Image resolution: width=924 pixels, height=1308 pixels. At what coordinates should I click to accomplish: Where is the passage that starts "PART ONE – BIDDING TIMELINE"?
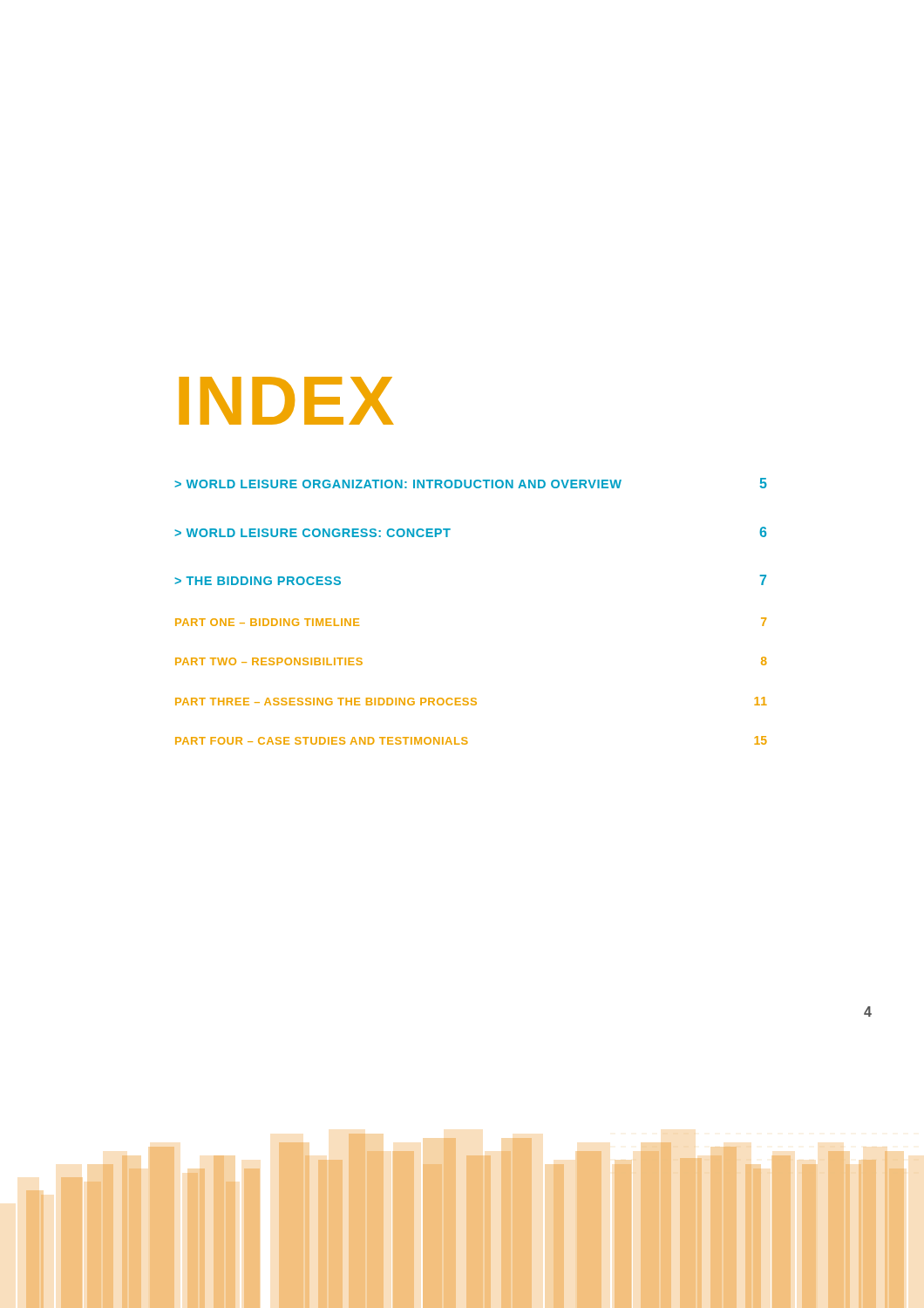point(266,620)
